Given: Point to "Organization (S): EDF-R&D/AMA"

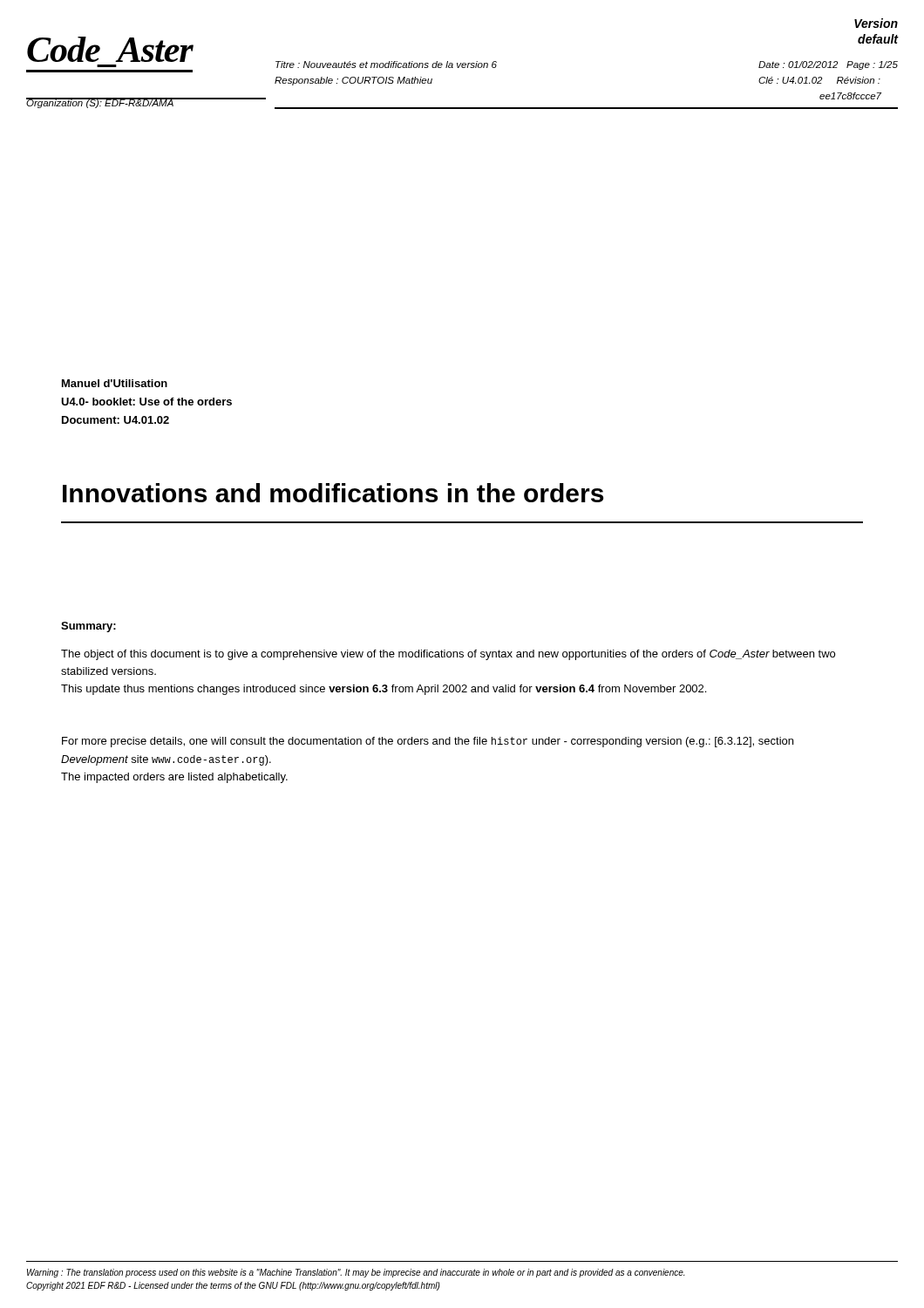Looking at the screenshot, I should [100, 103].
